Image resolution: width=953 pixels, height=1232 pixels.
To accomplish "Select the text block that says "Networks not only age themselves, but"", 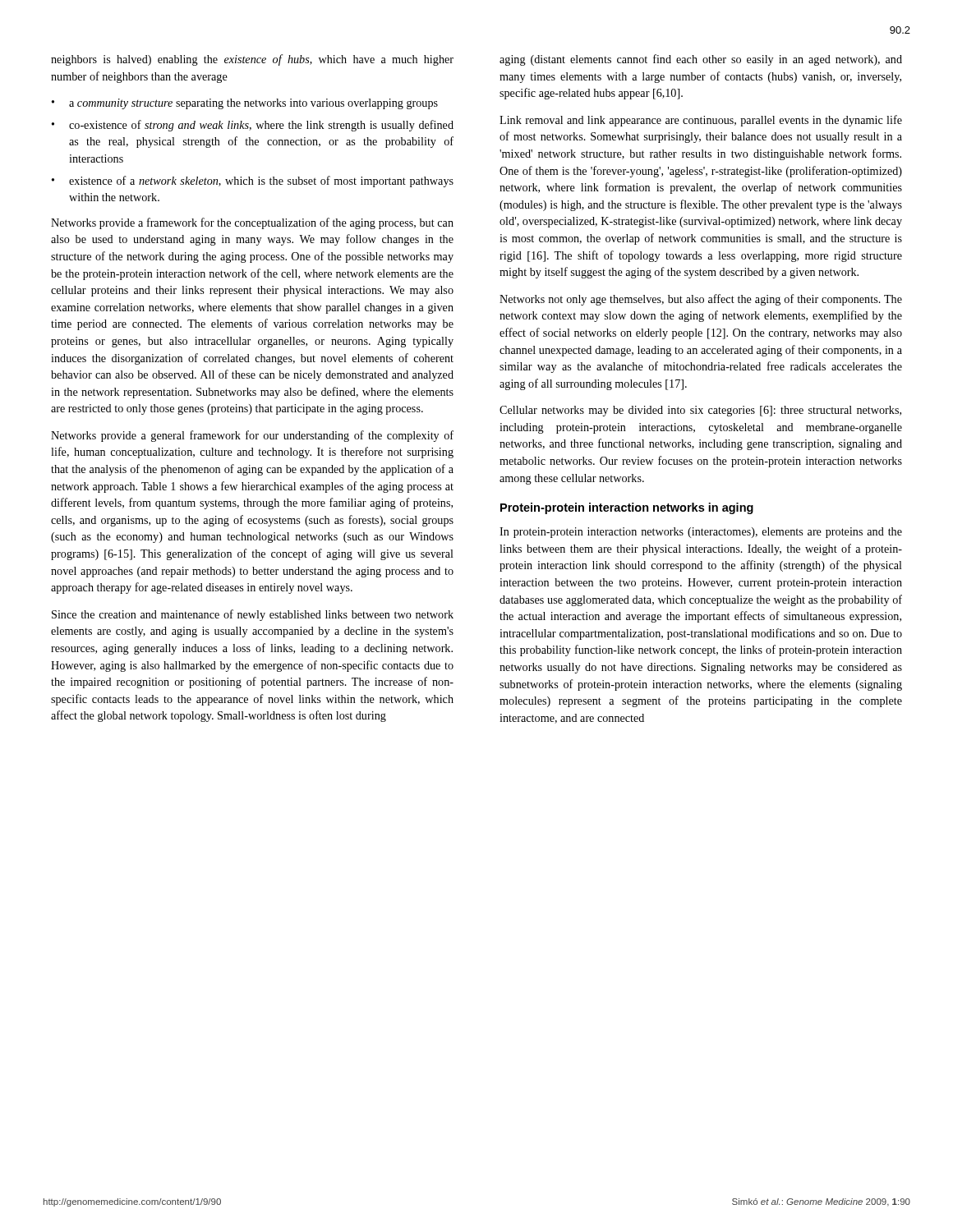I will [701, 341].
